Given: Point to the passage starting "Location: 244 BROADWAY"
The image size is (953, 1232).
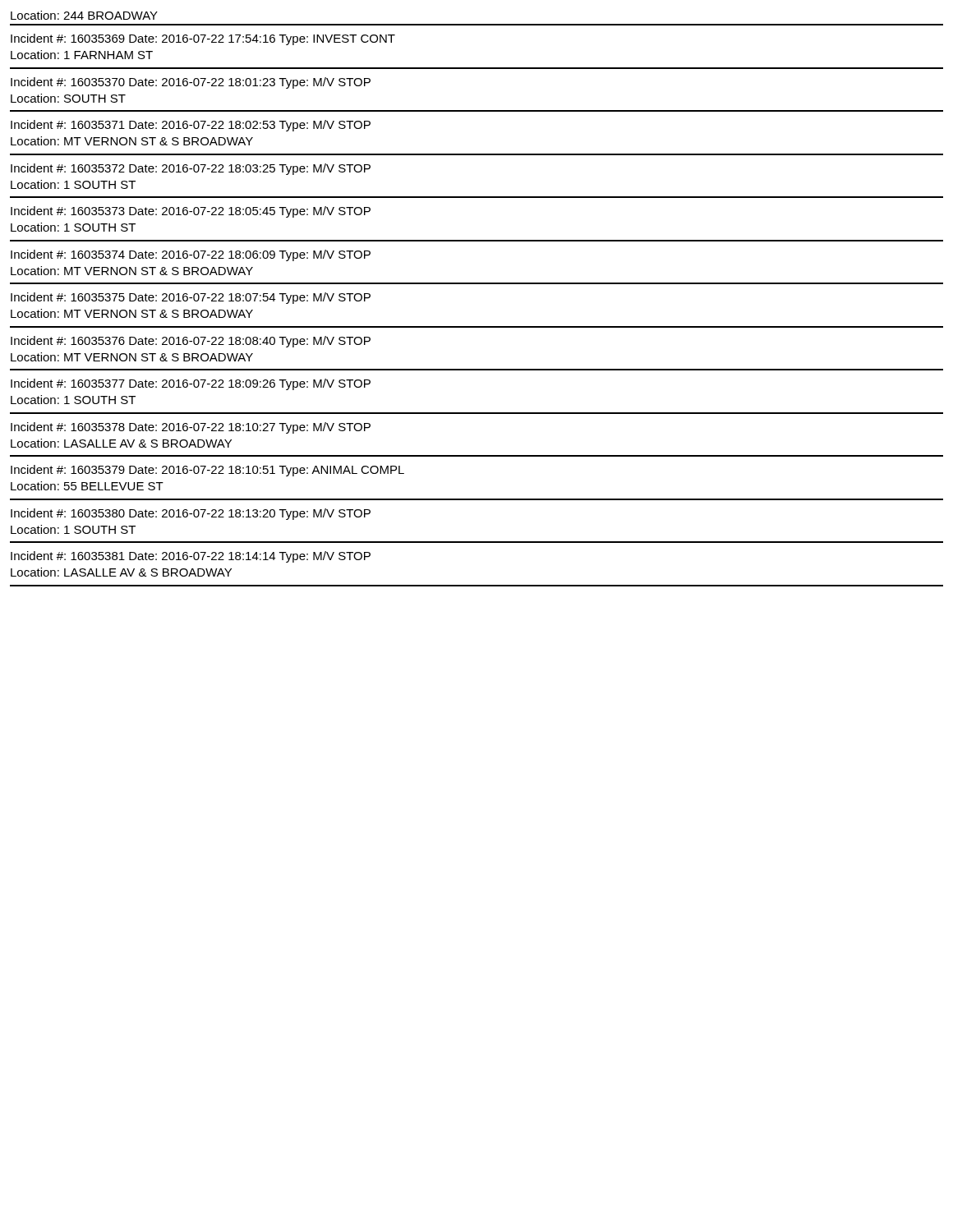Looking at the screenshot, I should 84,15.
